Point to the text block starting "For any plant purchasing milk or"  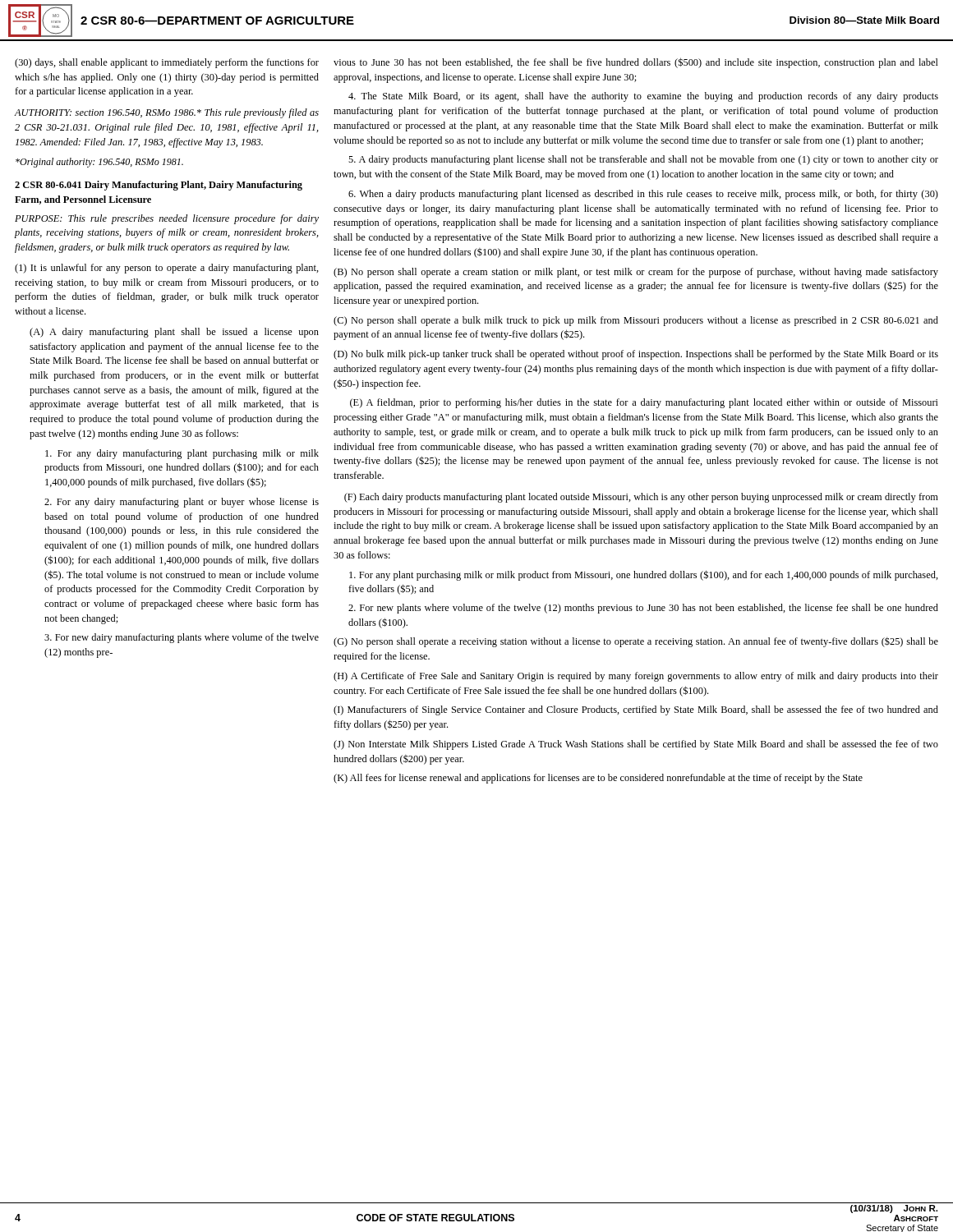point(643,582)
